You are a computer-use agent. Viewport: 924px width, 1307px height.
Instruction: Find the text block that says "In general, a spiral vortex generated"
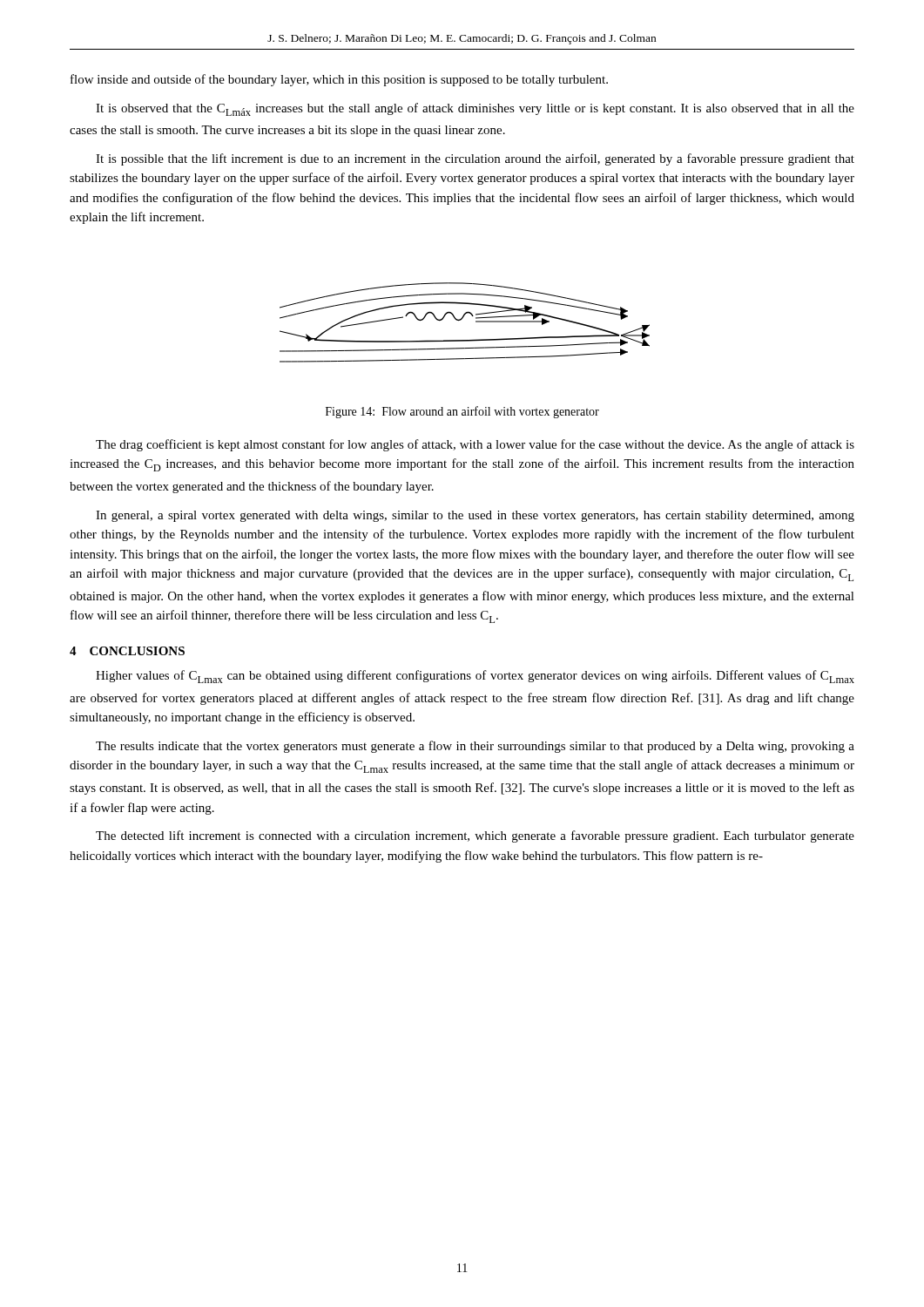[462, 567]
